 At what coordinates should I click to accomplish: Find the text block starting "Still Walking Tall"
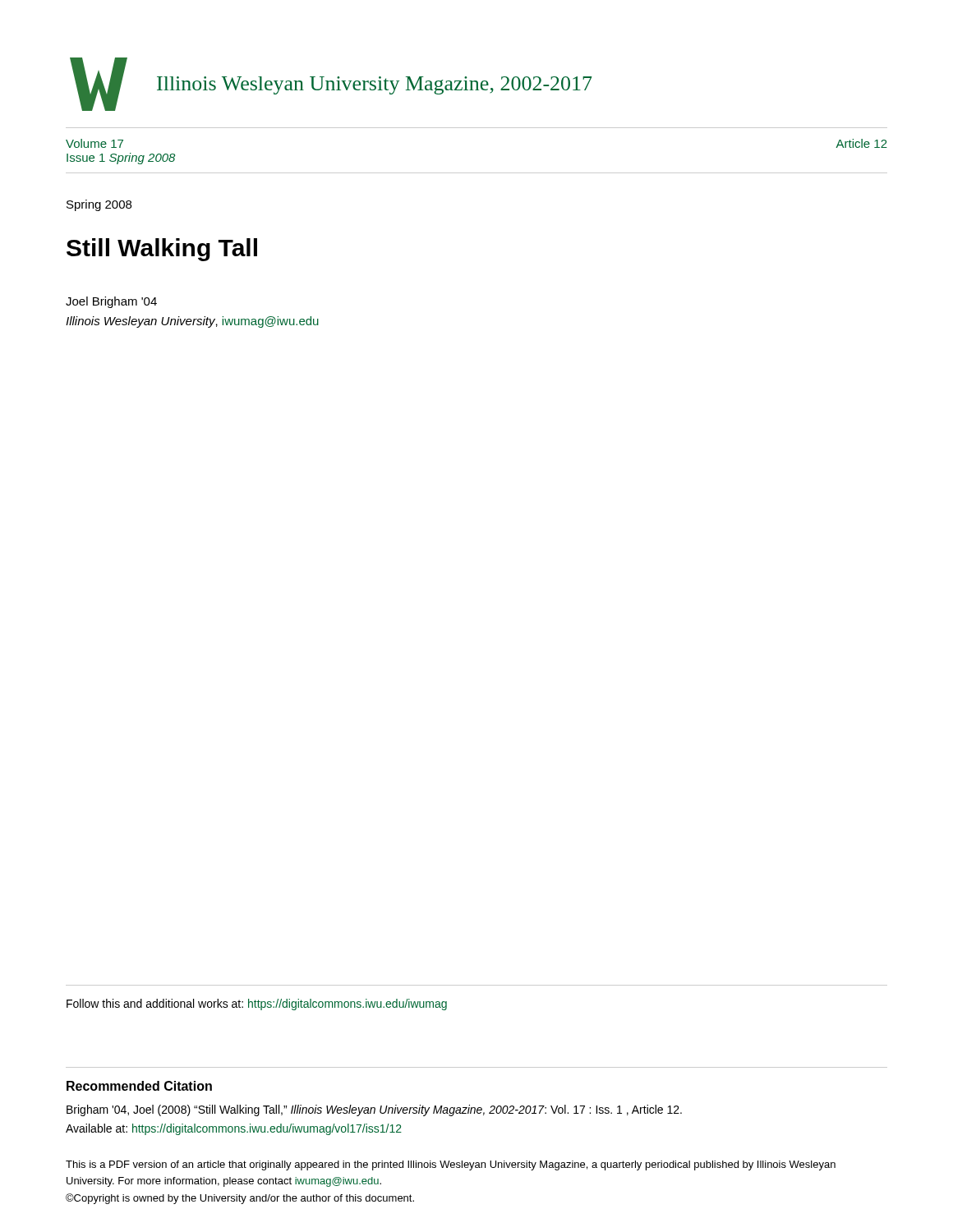click(162, 248)
